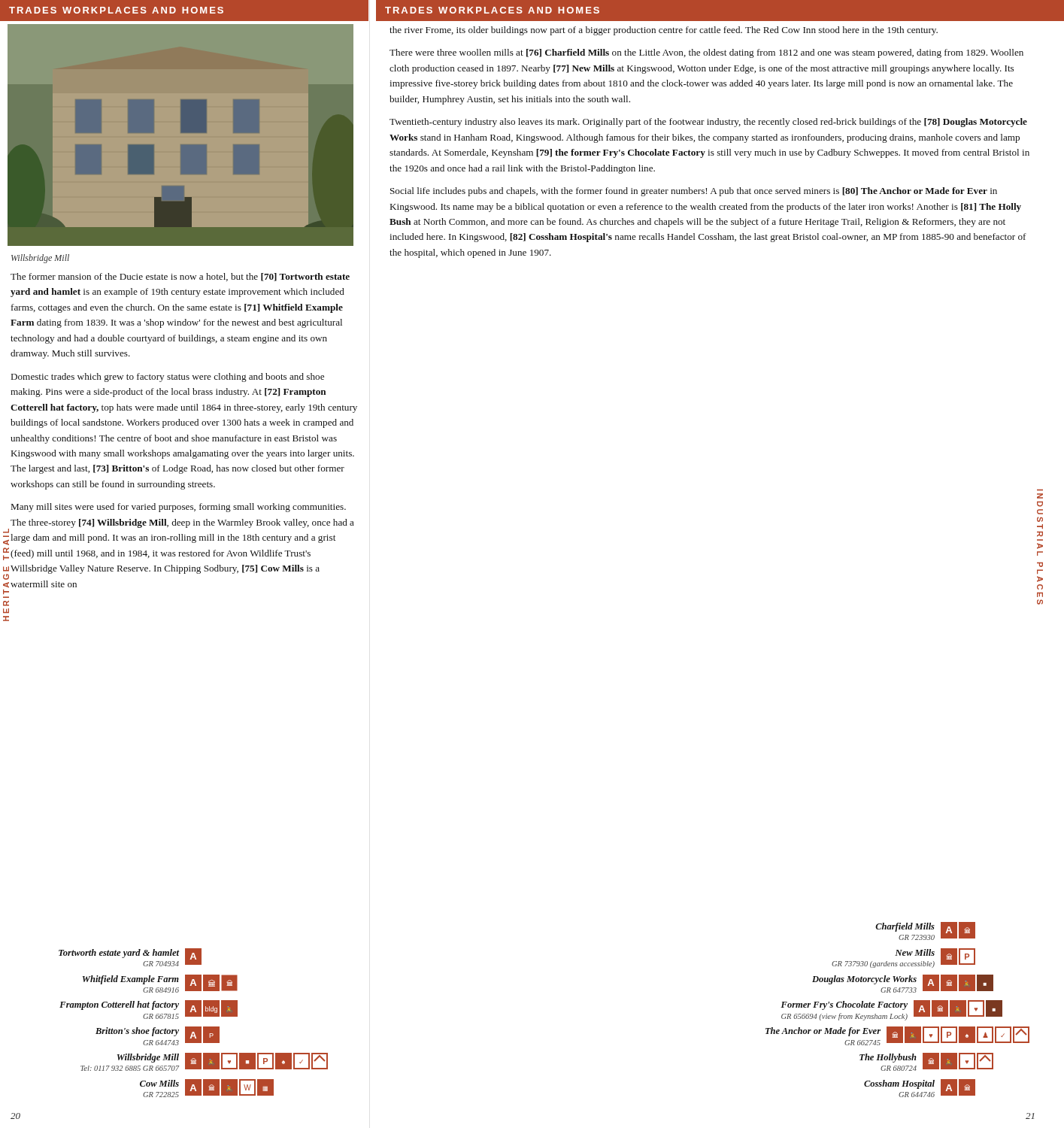Select the caption that reads "Willsbridge Mill"
Image resolution: width=1064 pixels, height=1128 pixels.
click(40, 258)
